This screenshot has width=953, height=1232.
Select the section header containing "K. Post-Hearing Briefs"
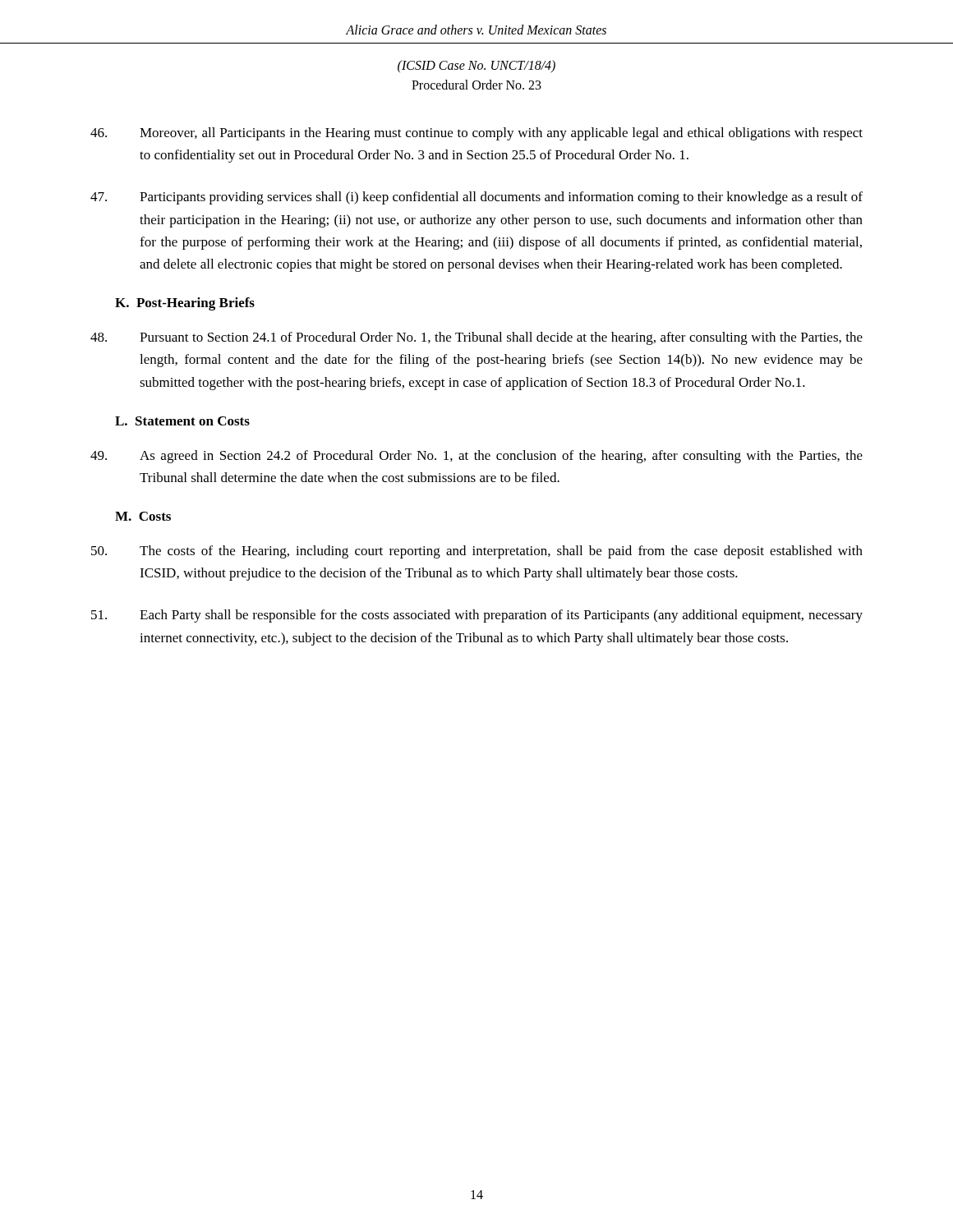[x=185, y=303]
